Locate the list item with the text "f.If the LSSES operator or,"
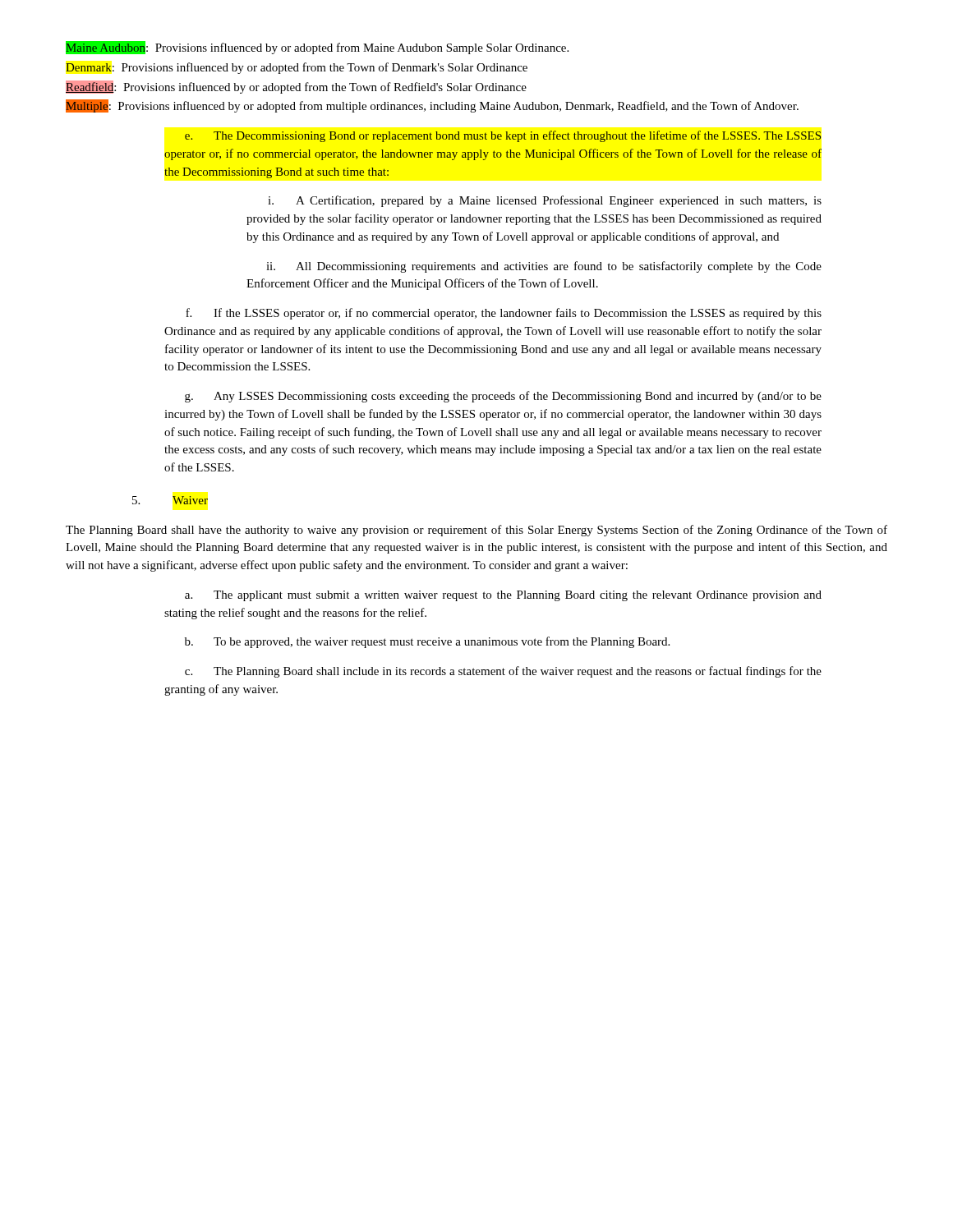 tap(493, 340)
